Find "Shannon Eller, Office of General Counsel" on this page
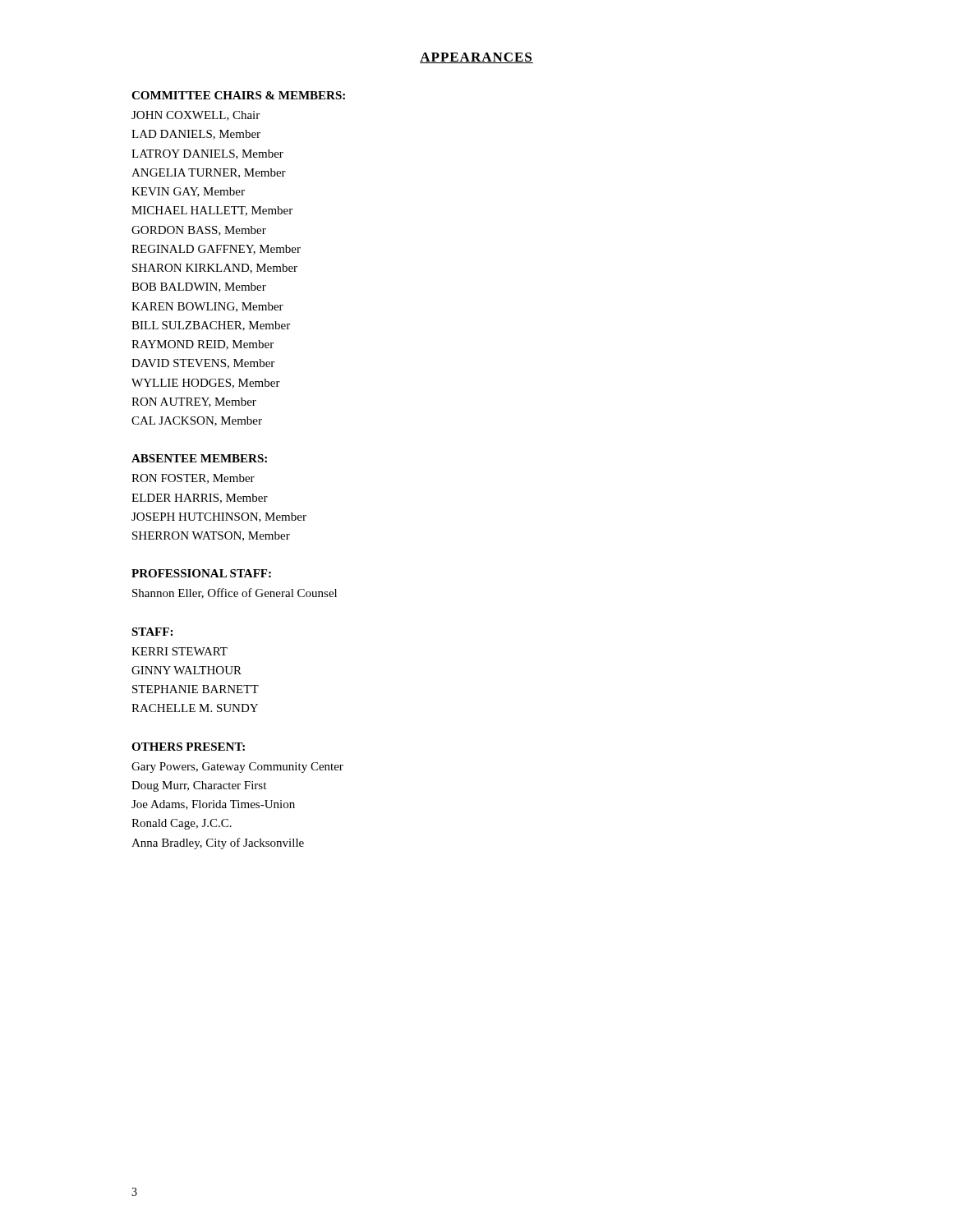This screenshot has height=1232, width=953. point(235,593)
